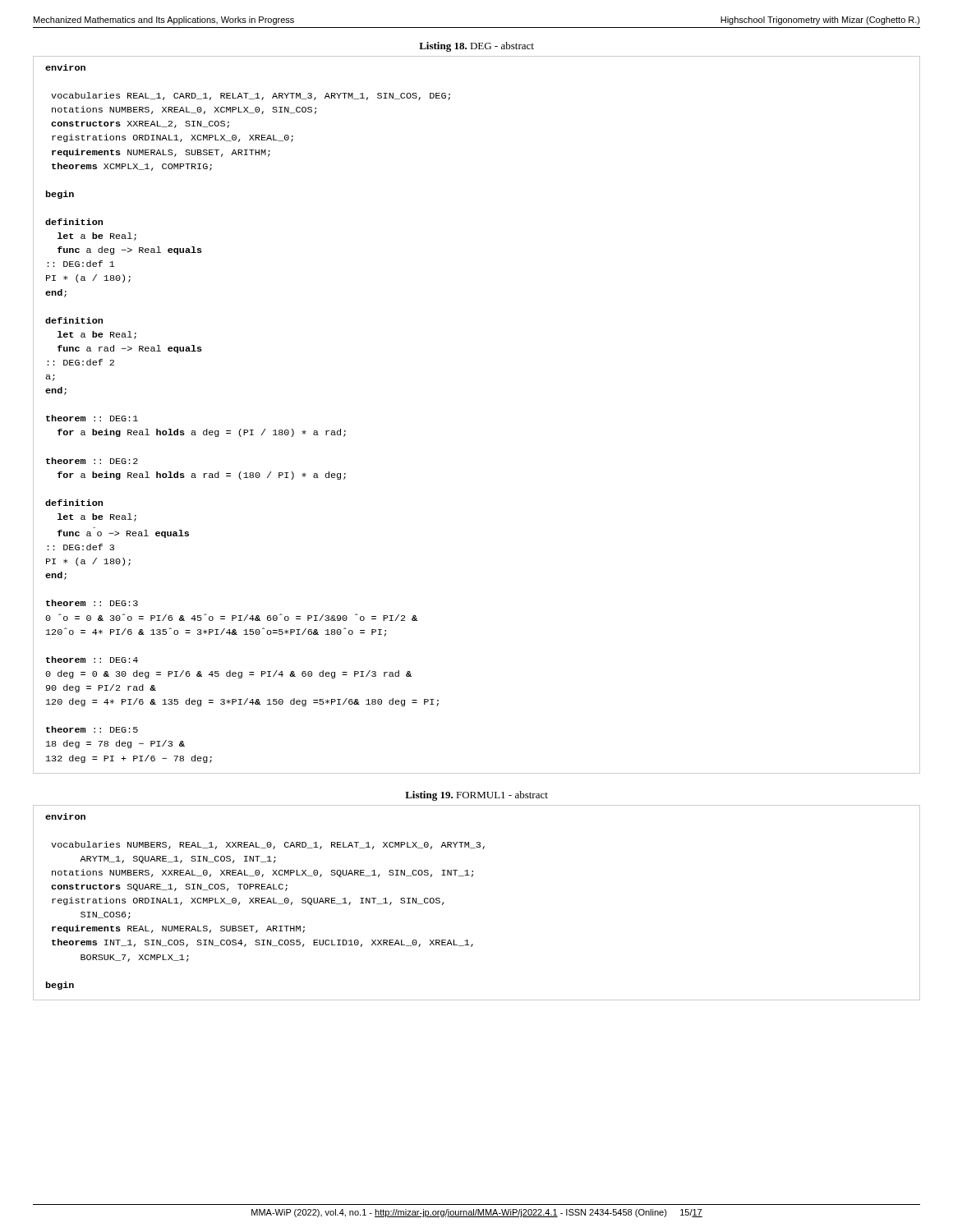
Task: Where is the passage that starts "environ vocabularies REAL_1, CARD_1, RELAT_1, ARYTM_3,"?
Action: click(x=65, y=67)
